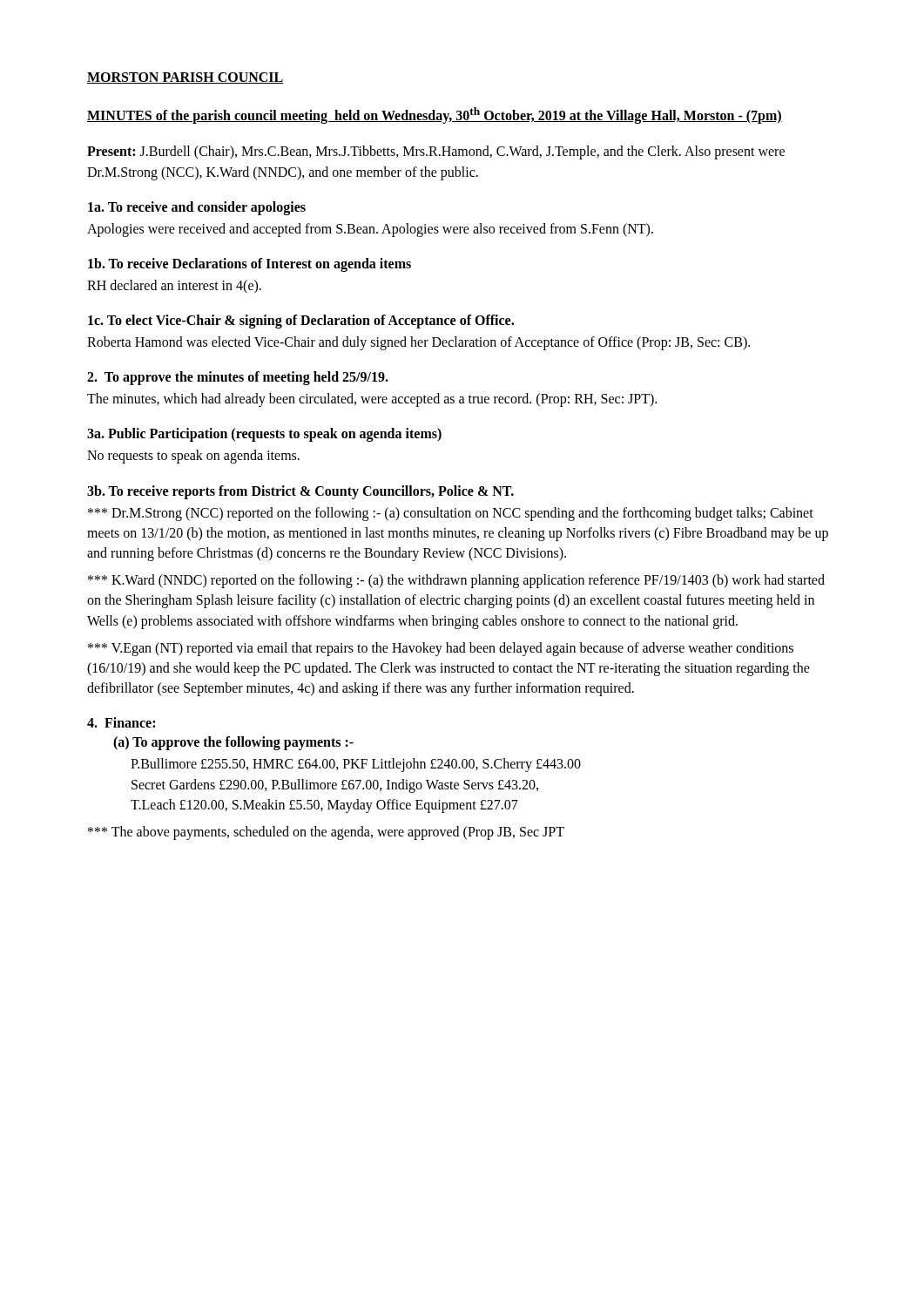The image size is (924, 1307).
Task: Locate the section header that opens with "1a. To receive and consider"
Action: pos(196,207)
